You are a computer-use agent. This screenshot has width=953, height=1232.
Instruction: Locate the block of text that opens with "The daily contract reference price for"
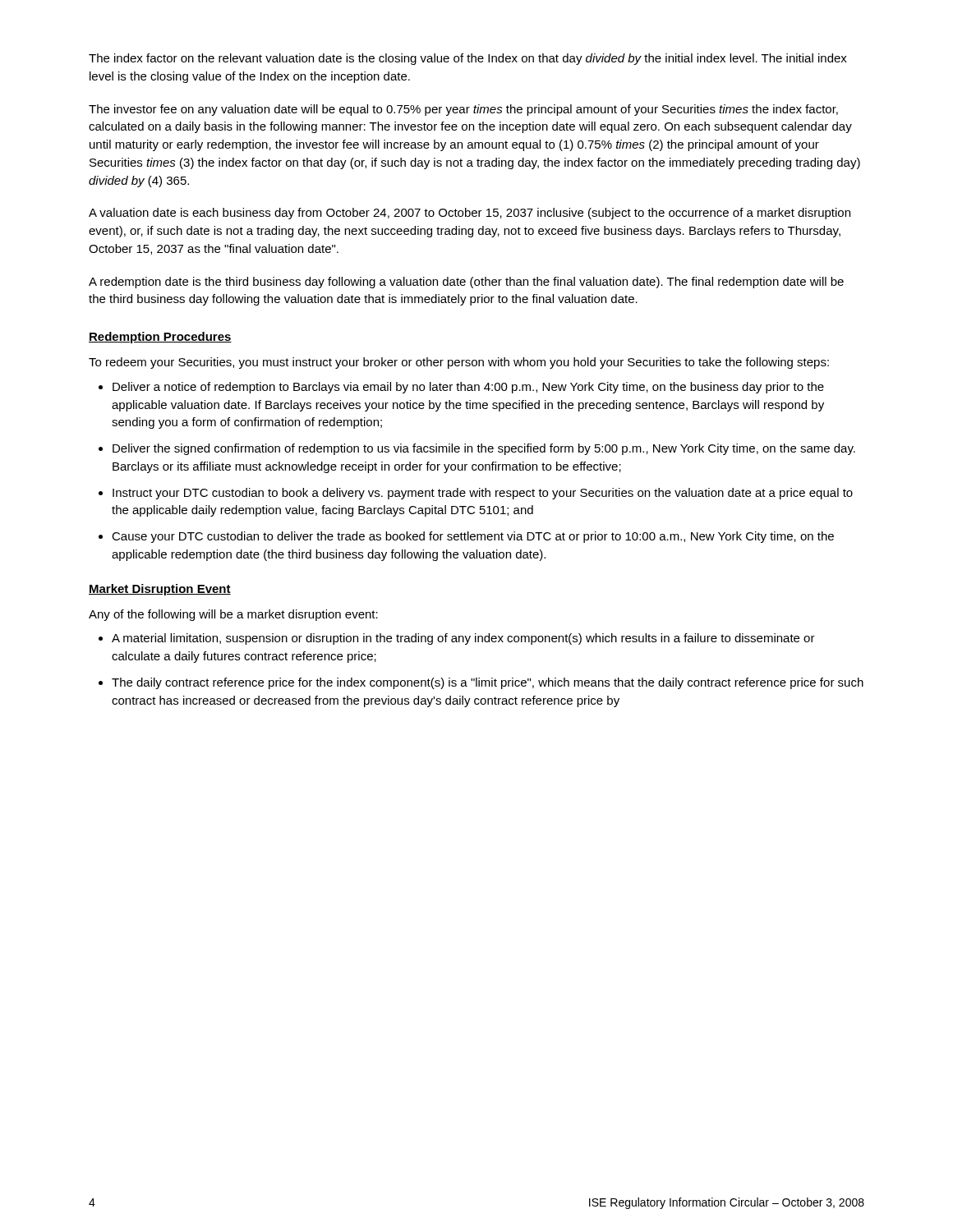(488, 691)
